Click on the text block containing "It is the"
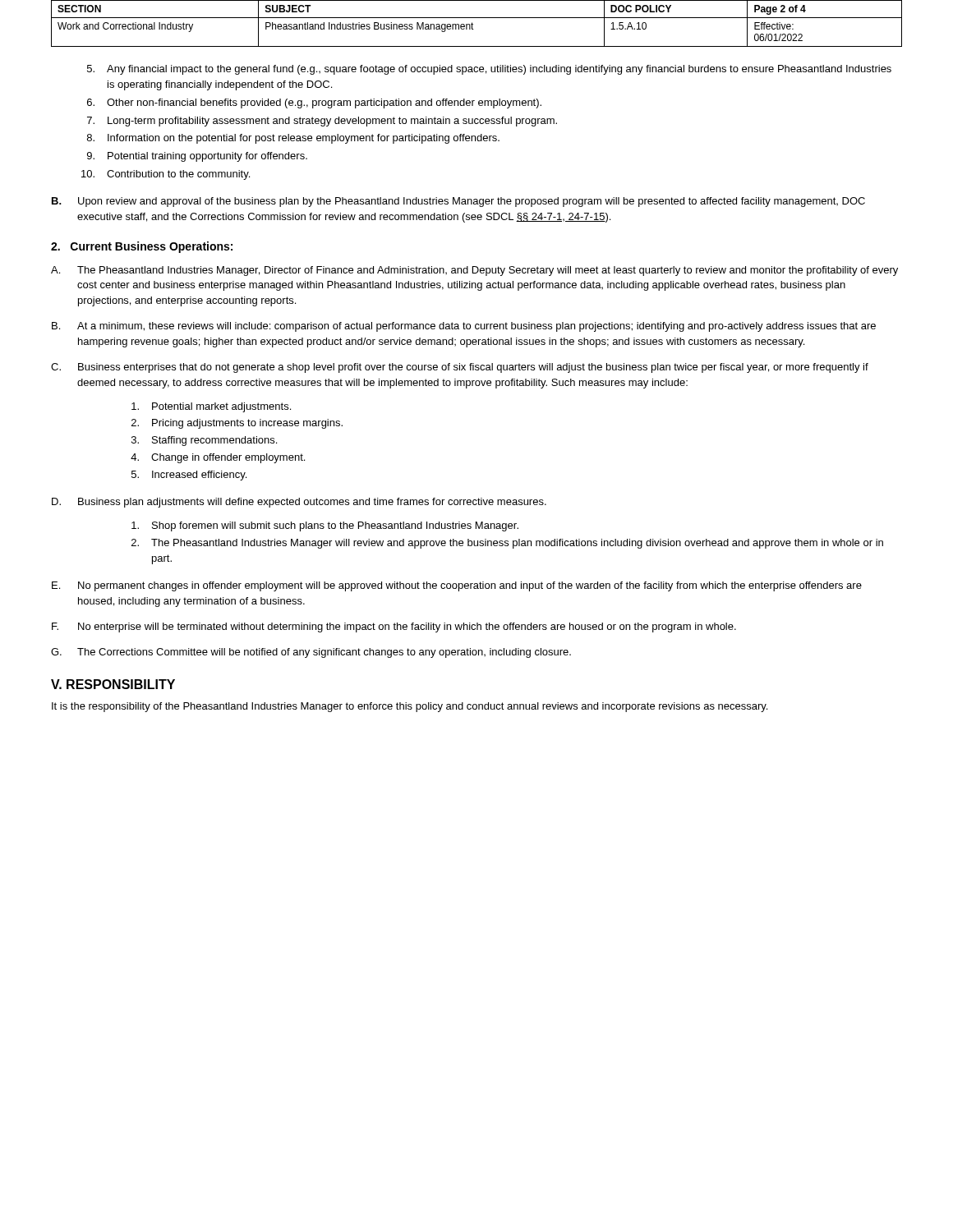 click(410, 706)
